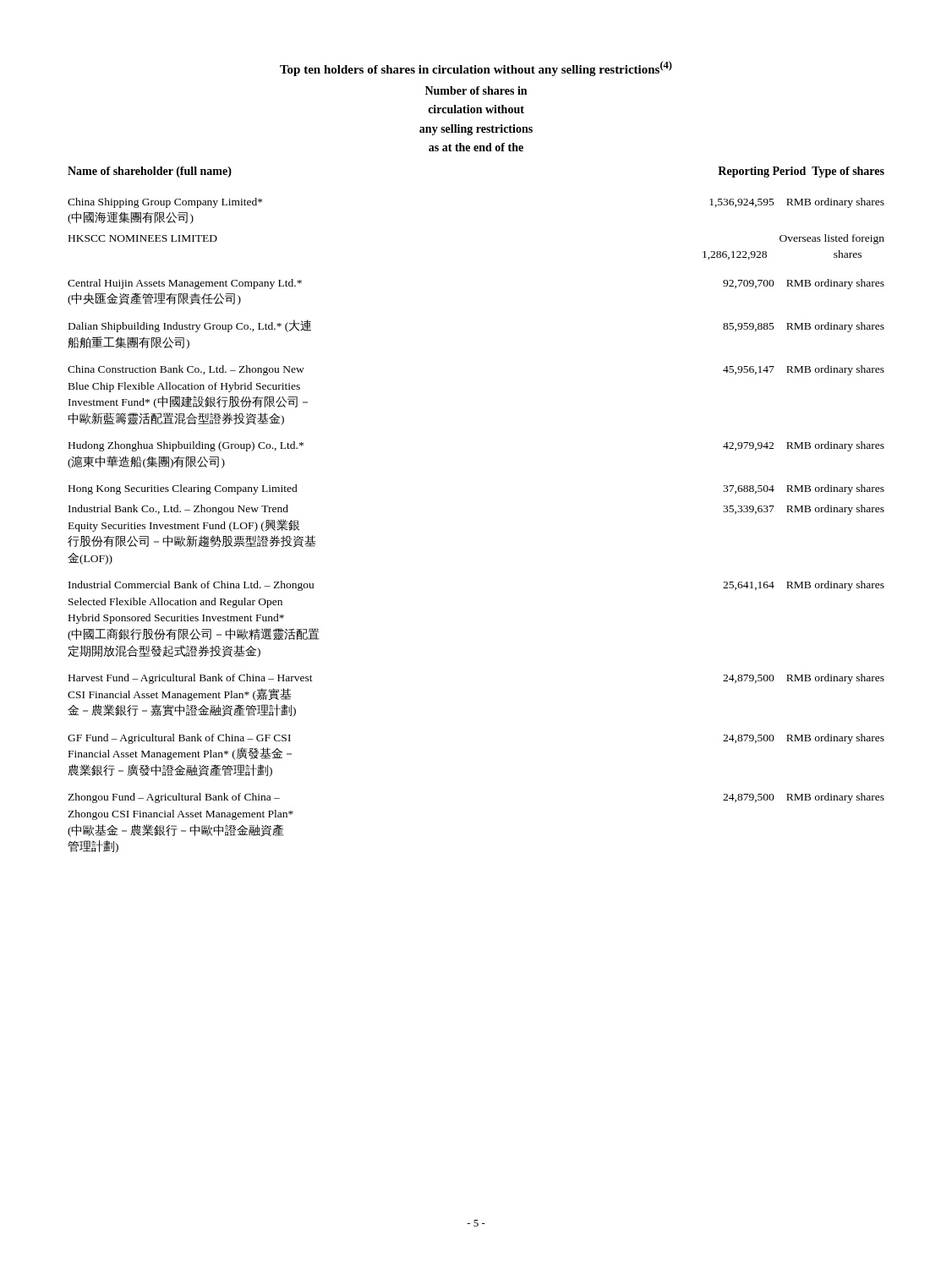Viewport: 952px width, 1268px height.
Task: Click on the text block that says "Number of shares in circulation without any selling"
Action: (x=476, y=119)
